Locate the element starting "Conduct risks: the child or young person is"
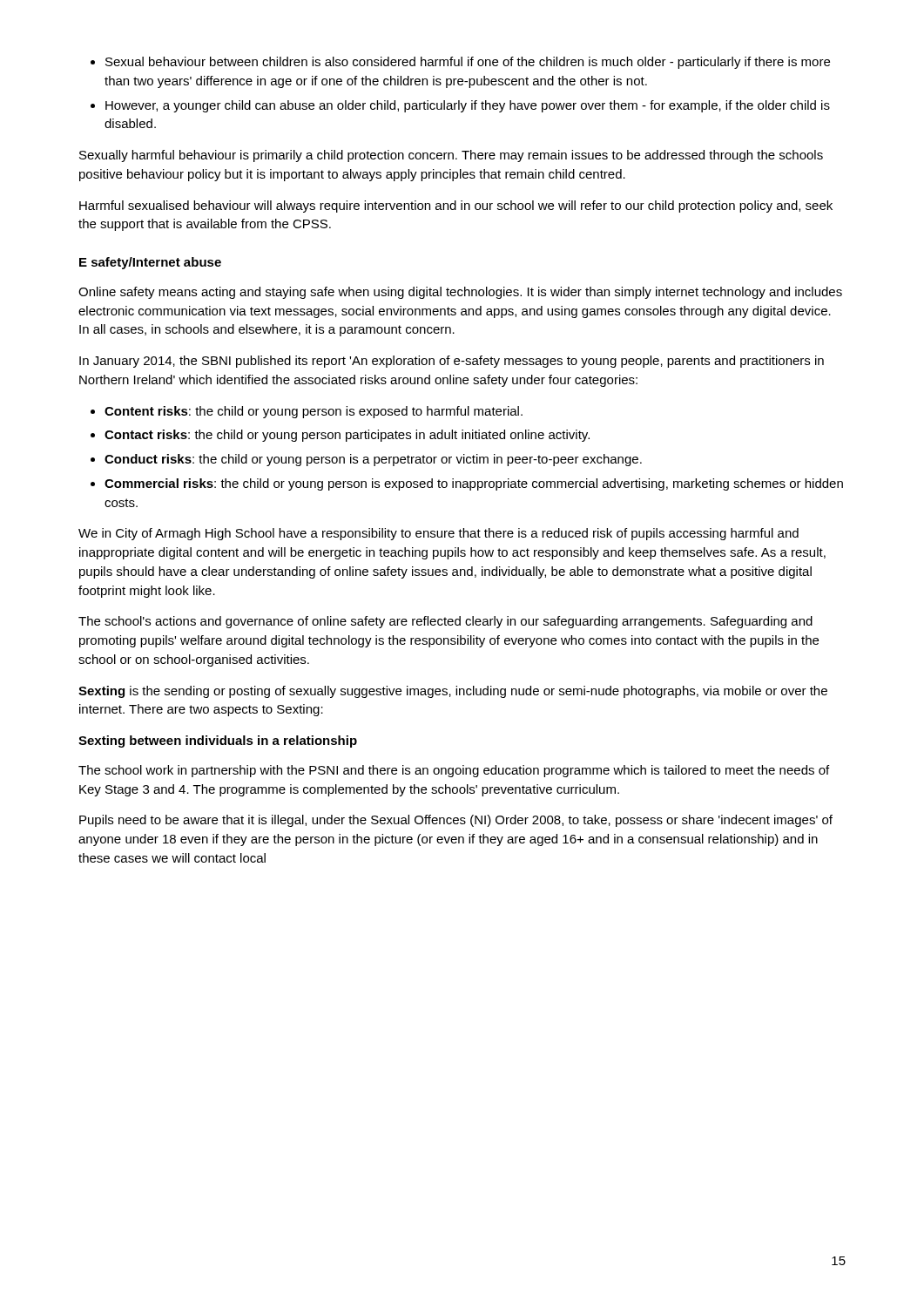924x1307 pixels. click(x=374, y=459)
